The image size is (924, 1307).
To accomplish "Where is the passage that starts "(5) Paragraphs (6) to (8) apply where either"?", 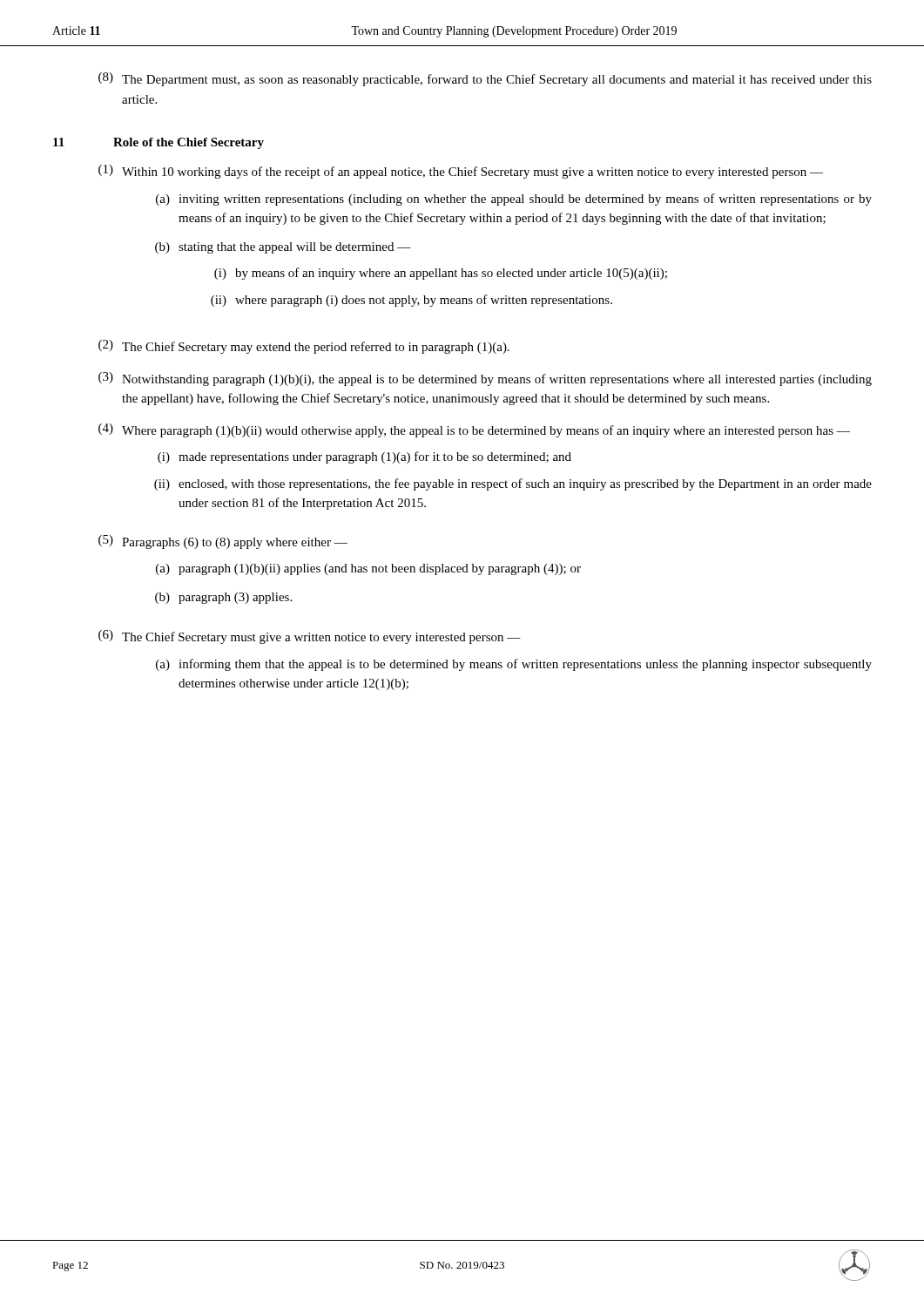I will pos(462,574).
